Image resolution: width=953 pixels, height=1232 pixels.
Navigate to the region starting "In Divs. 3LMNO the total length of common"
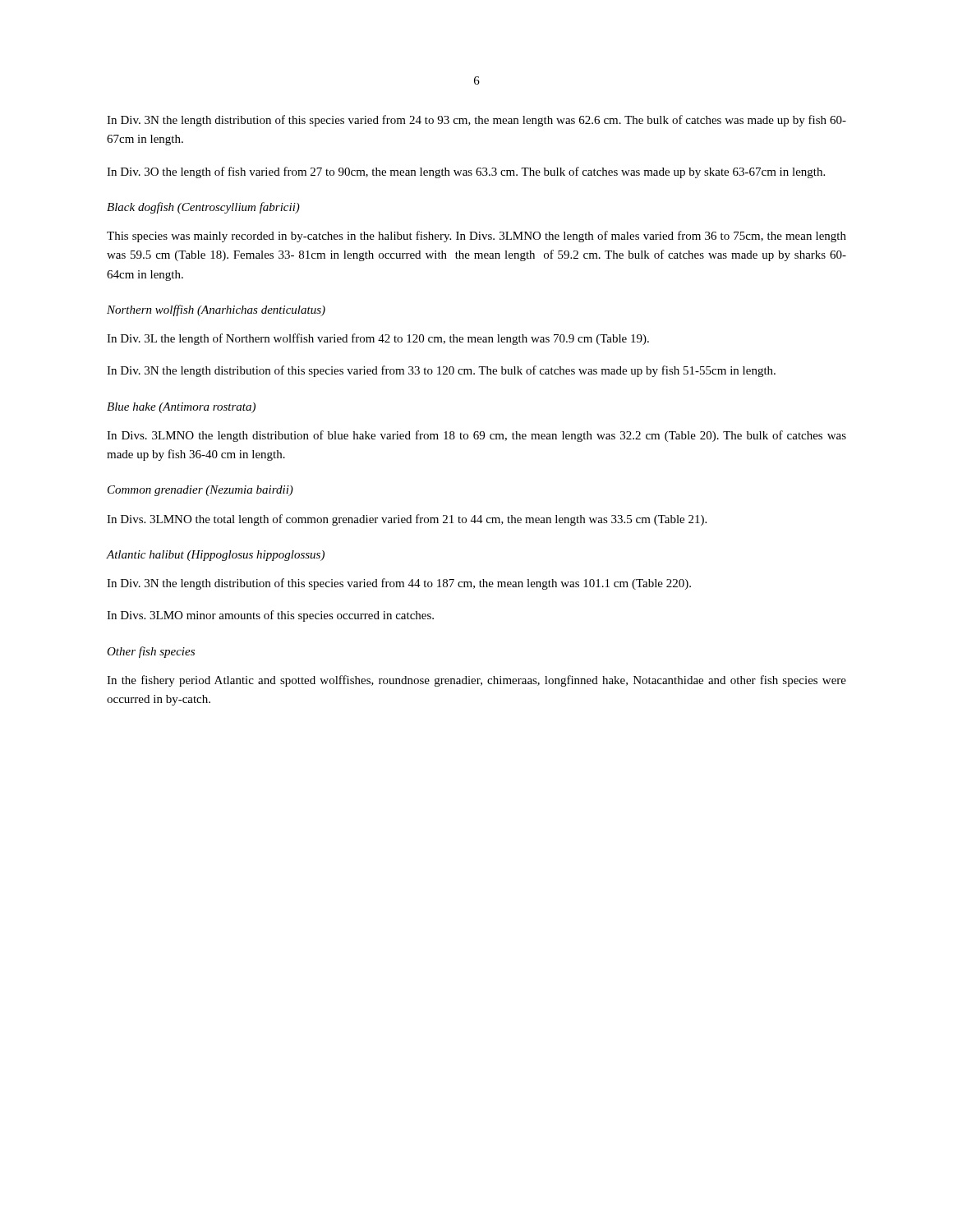point(407,519)
